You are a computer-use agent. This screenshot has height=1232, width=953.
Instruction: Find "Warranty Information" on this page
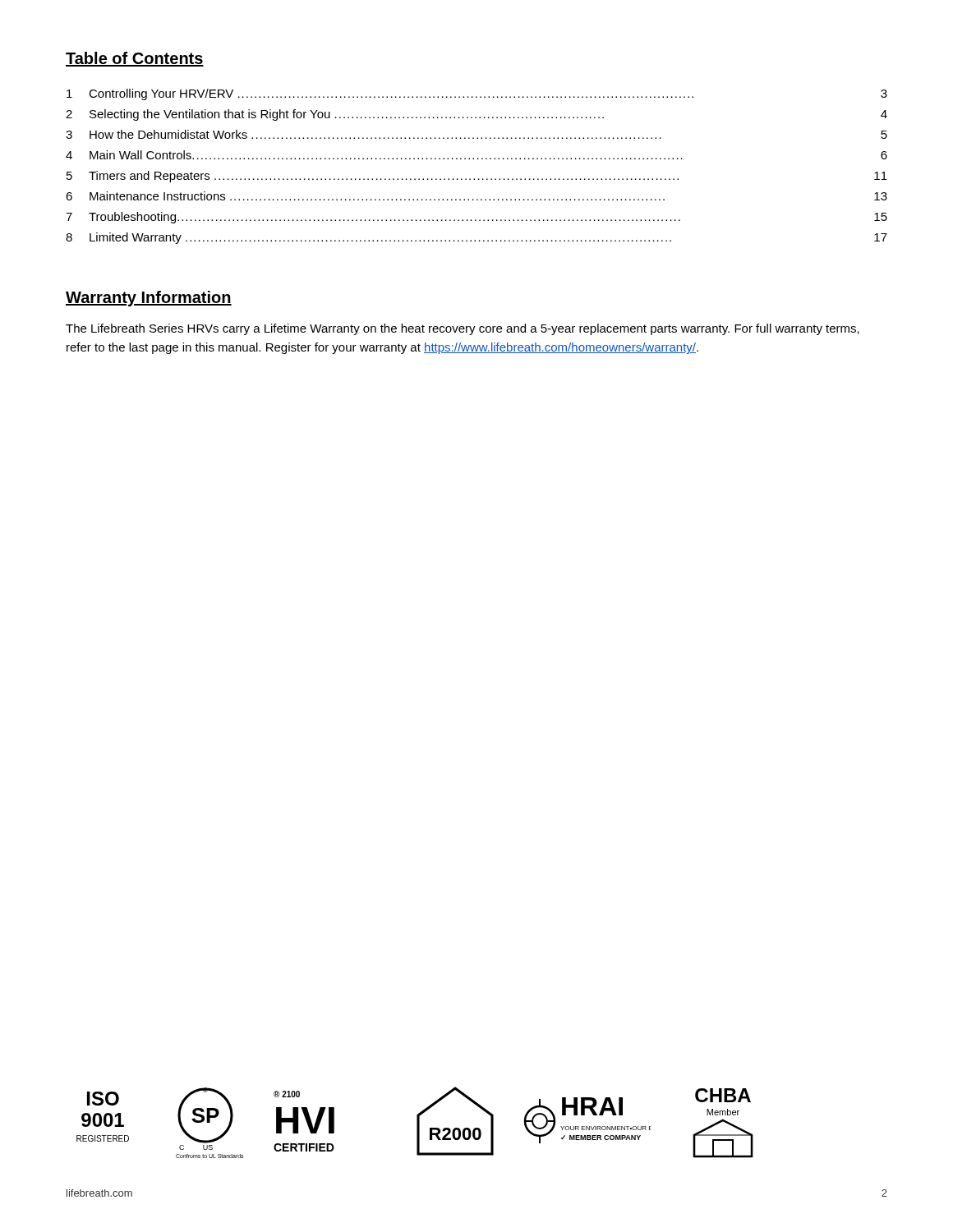149,297
